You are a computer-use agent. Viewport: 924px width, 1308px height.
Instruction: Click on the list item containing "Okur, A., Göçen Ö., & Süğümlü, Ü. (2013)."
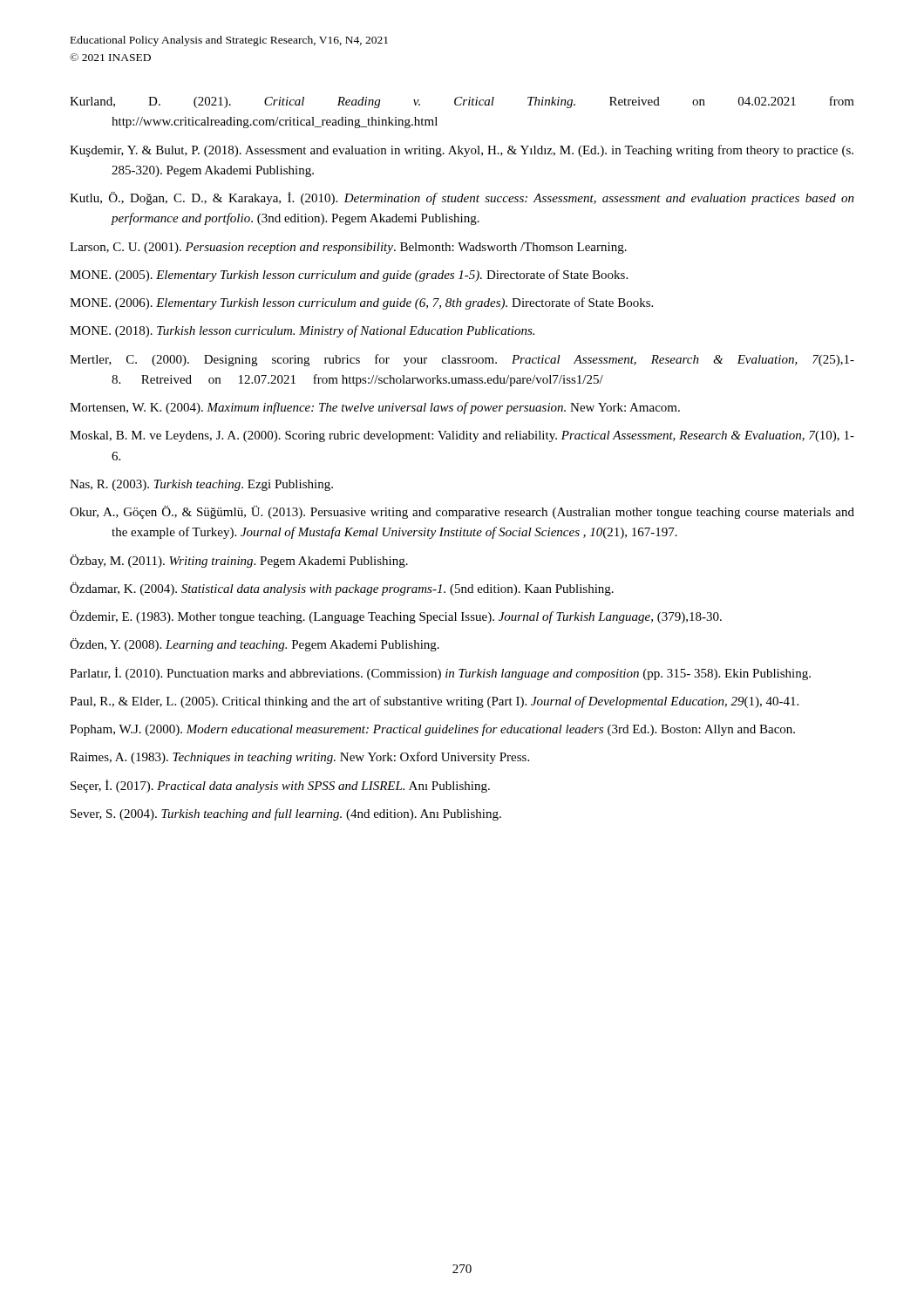(462, 522)
